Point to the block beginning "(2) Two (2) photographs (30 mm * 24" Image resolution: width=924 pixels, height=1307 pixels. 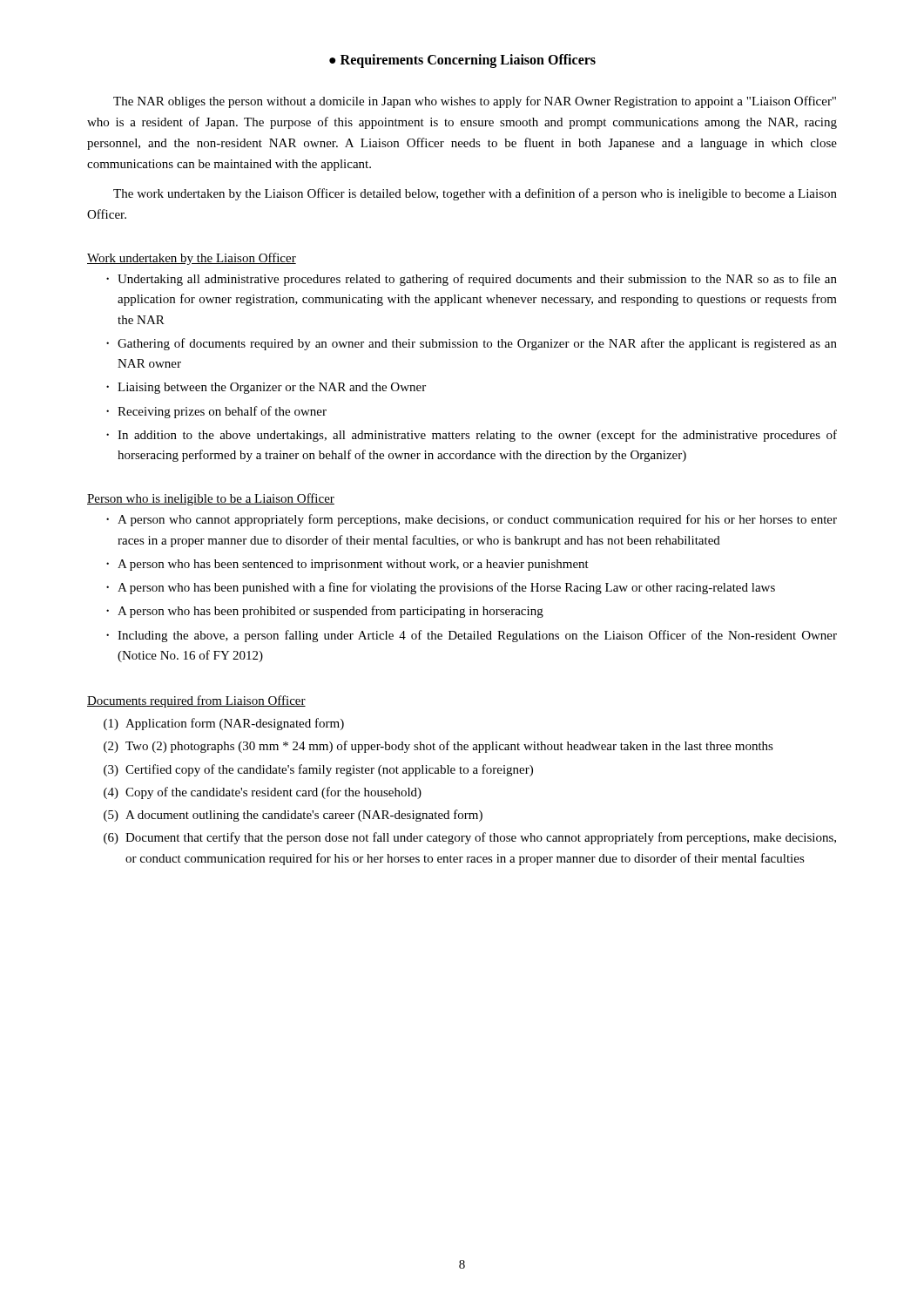462,747
